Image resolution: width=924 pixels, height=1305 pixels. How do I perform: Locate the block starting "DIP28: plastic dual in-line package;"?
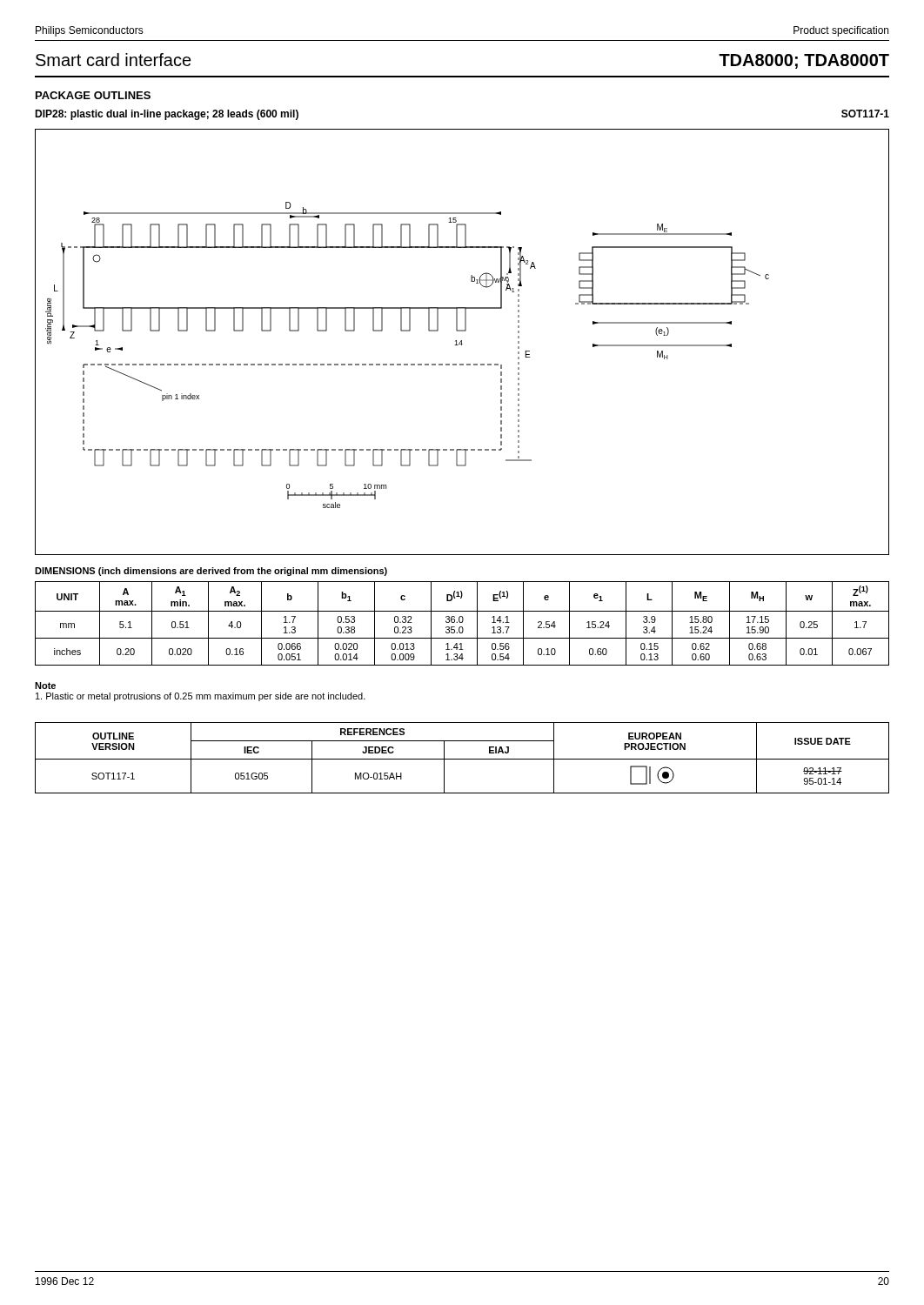(x=167, y=114)
